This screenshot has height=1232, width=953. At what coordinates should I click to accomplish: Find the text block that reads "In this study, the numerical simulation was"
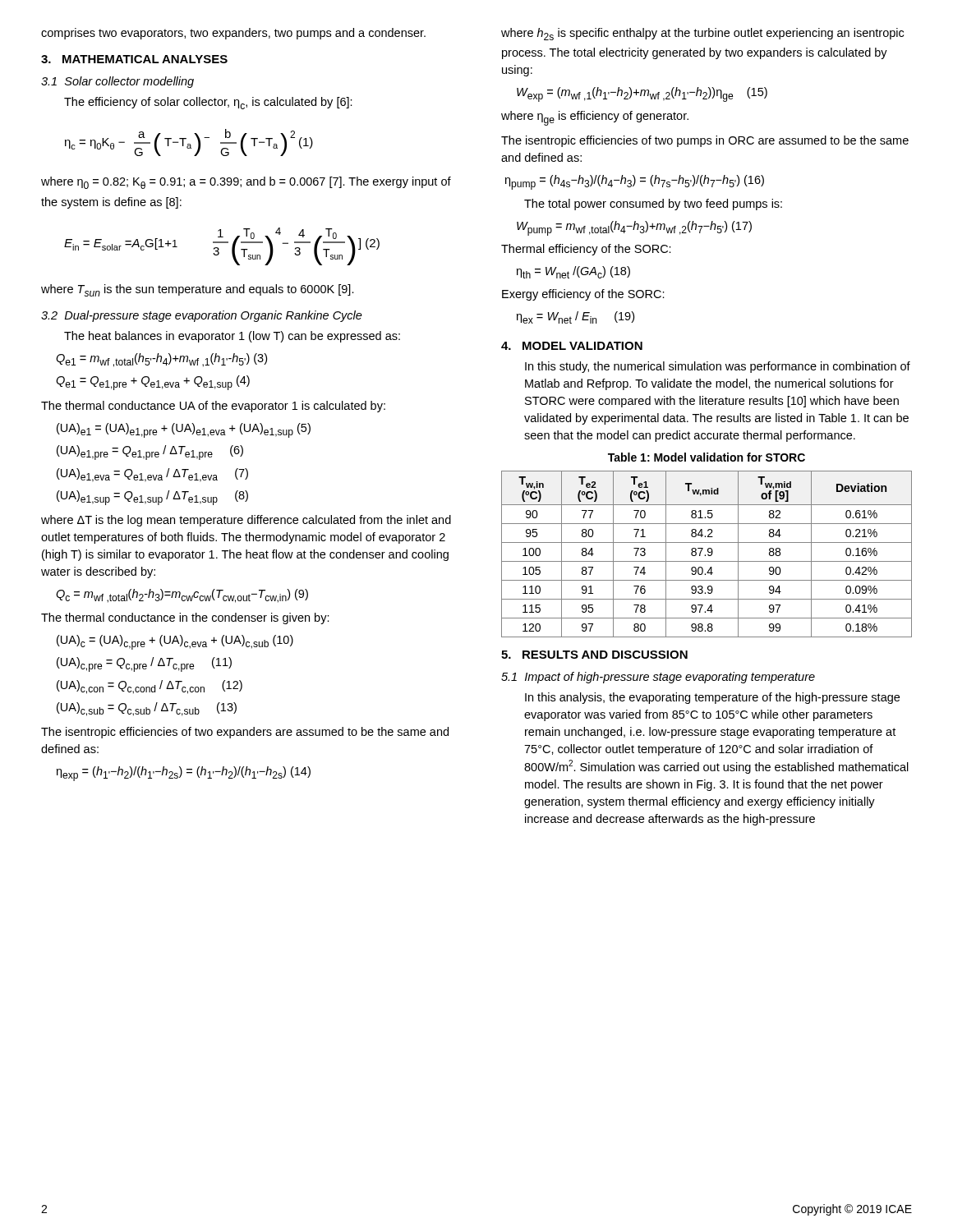click(x=718, y=401)
